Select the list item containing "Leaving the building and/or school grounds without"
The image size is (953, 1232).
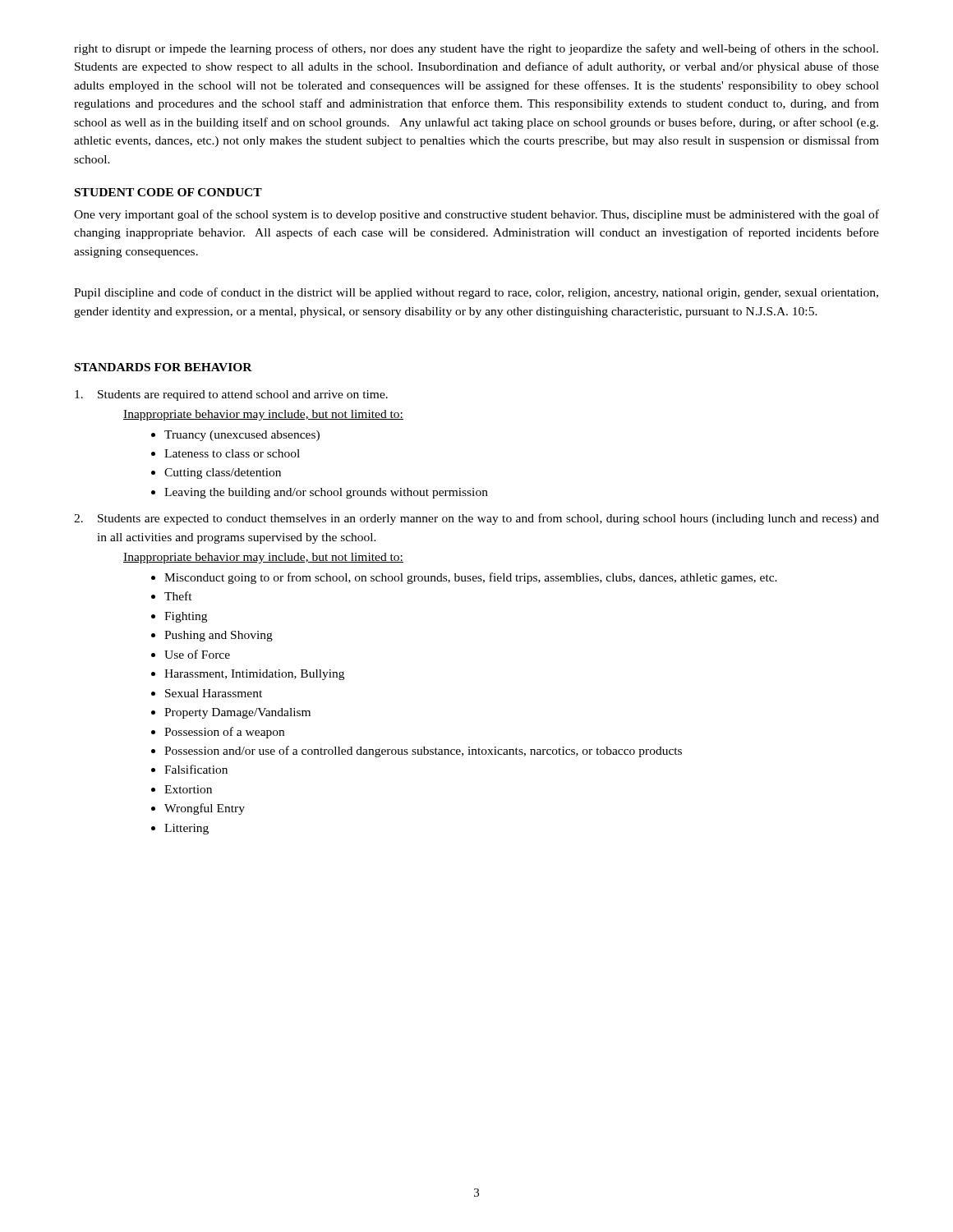click(326, 492)
